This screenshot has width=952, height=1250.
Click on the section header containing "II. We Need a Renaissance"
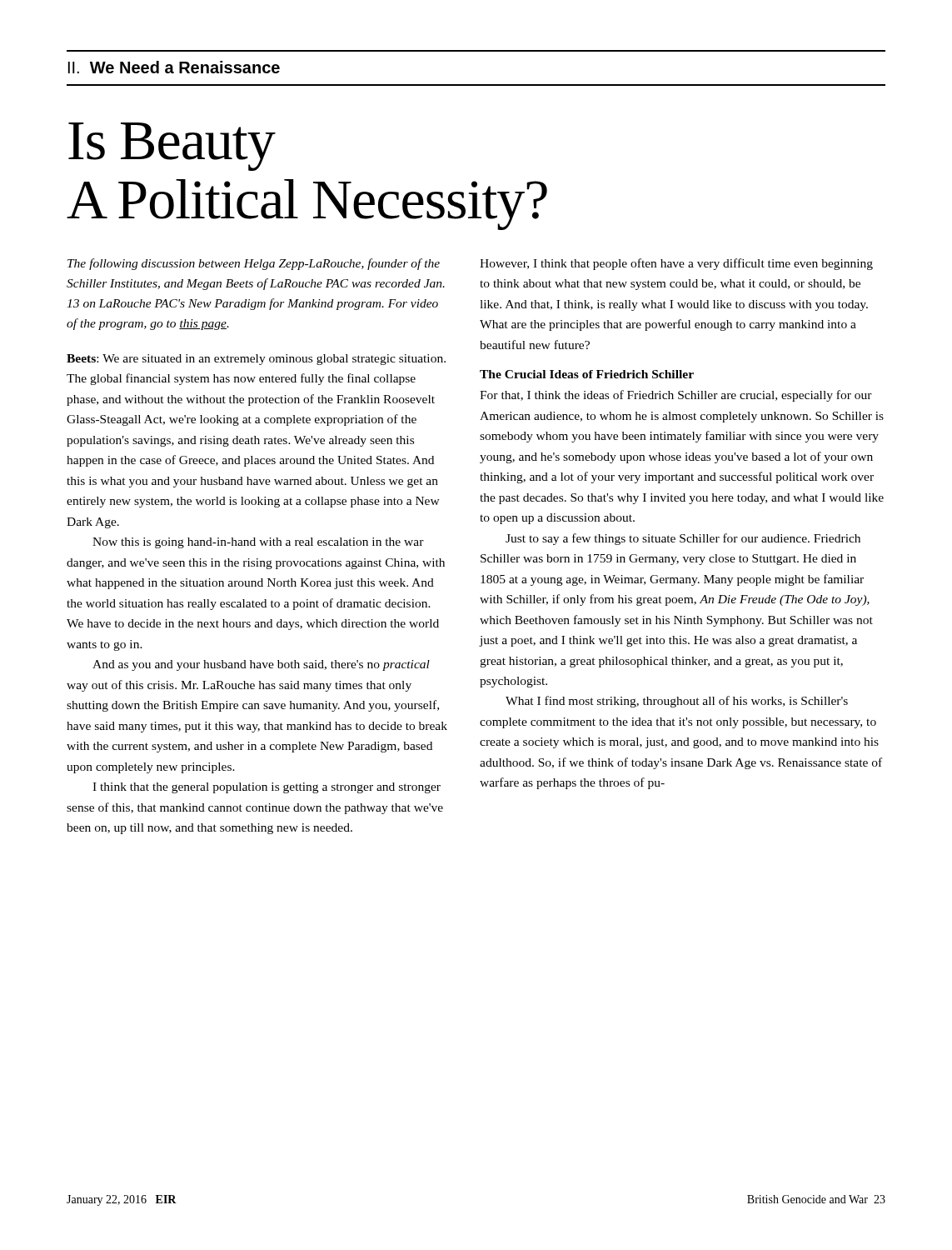coord(173,68)
